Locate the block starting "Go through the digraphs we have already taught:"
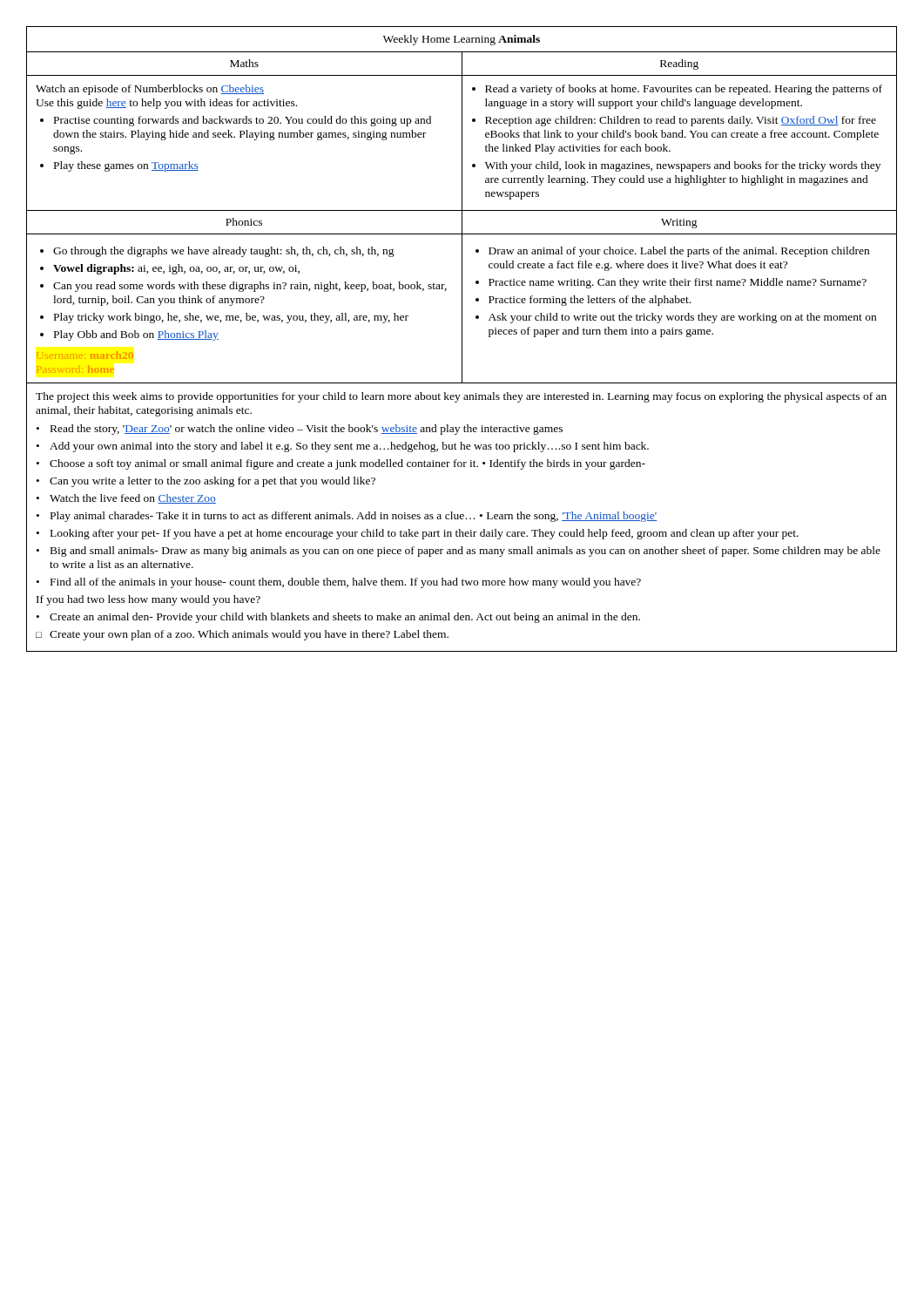 tap(244, 293)
